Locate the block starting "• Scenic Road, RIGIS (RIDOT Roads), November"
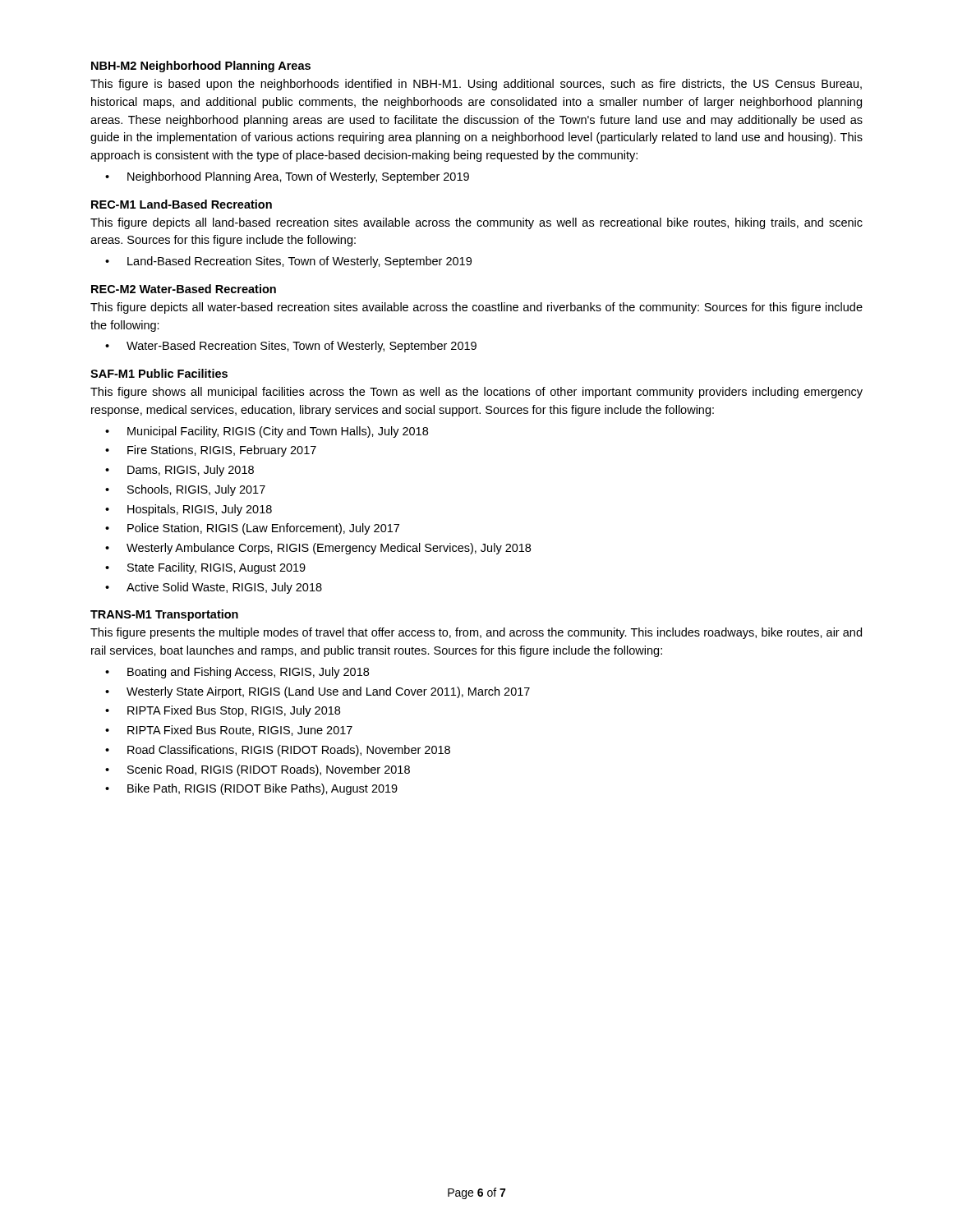The height and width of the screenshot is (1232, 953). (x=258, y=770)
